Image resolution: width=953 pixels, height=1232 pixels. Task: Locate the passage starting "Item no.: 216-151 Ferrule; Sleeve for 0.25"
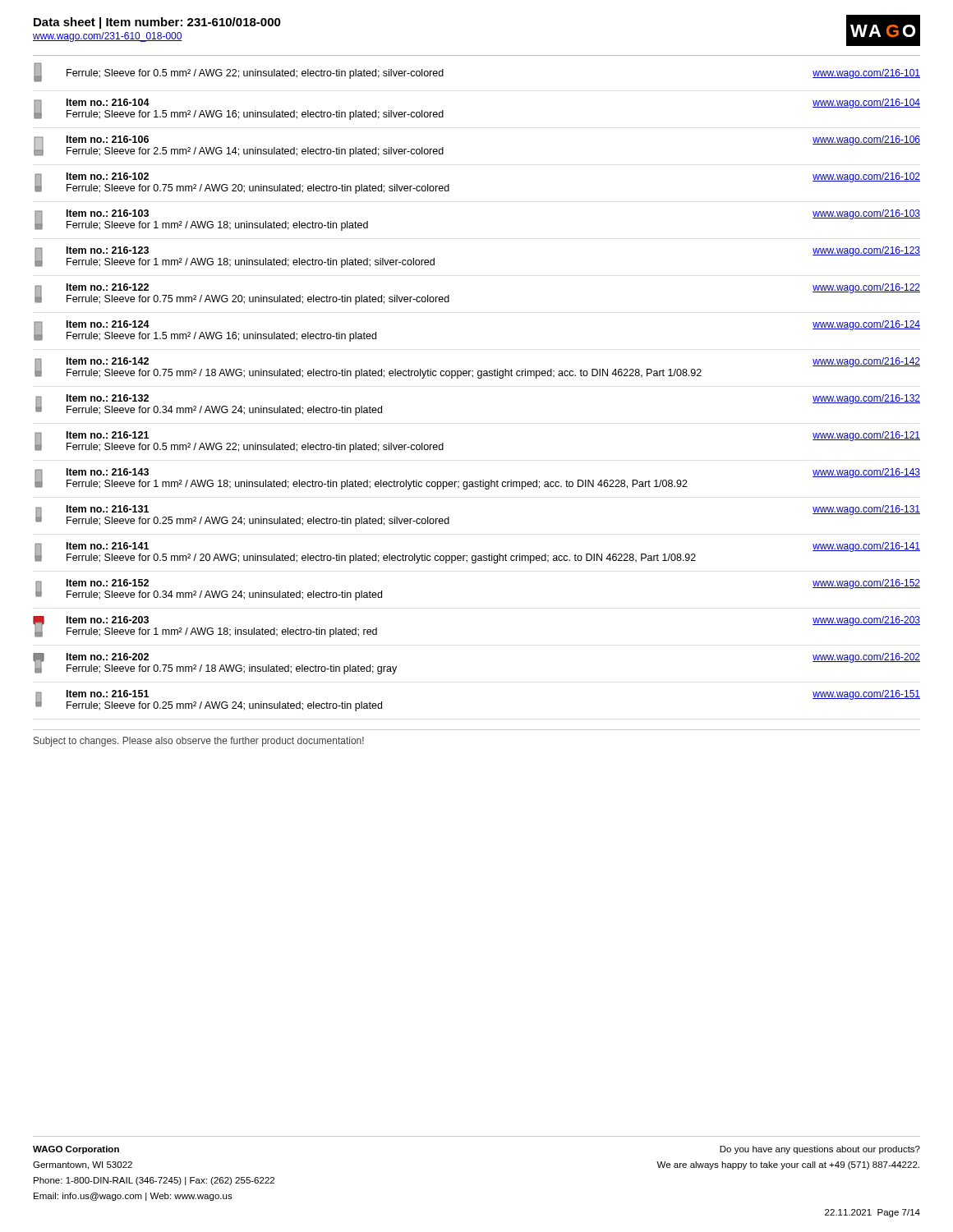tap(241, 702)
